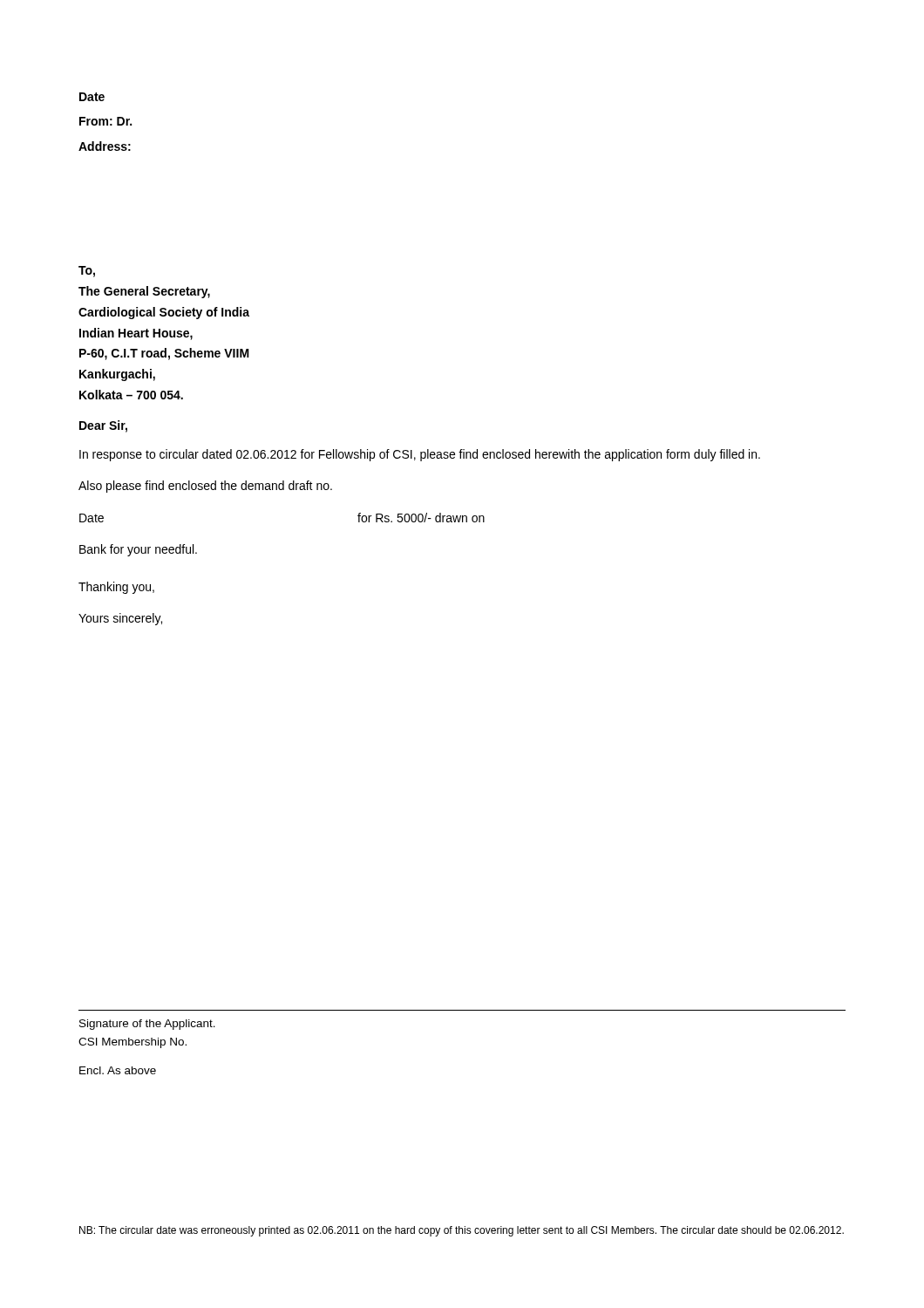Navigate to the element starting "Dear Sir,"
924x1308 pixels.
pos(103,425)
